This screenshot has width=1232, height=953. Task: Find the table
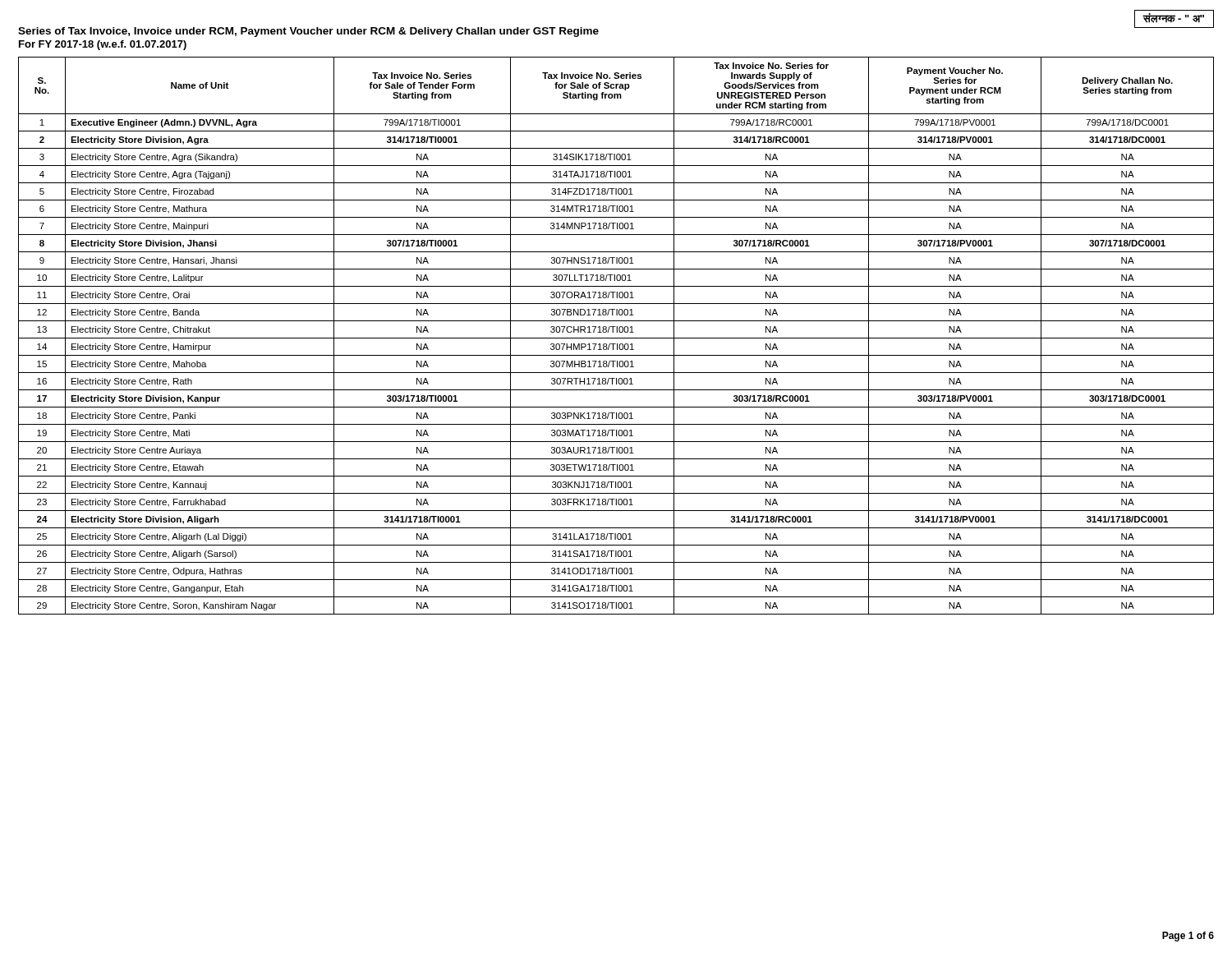click(616, 336)
